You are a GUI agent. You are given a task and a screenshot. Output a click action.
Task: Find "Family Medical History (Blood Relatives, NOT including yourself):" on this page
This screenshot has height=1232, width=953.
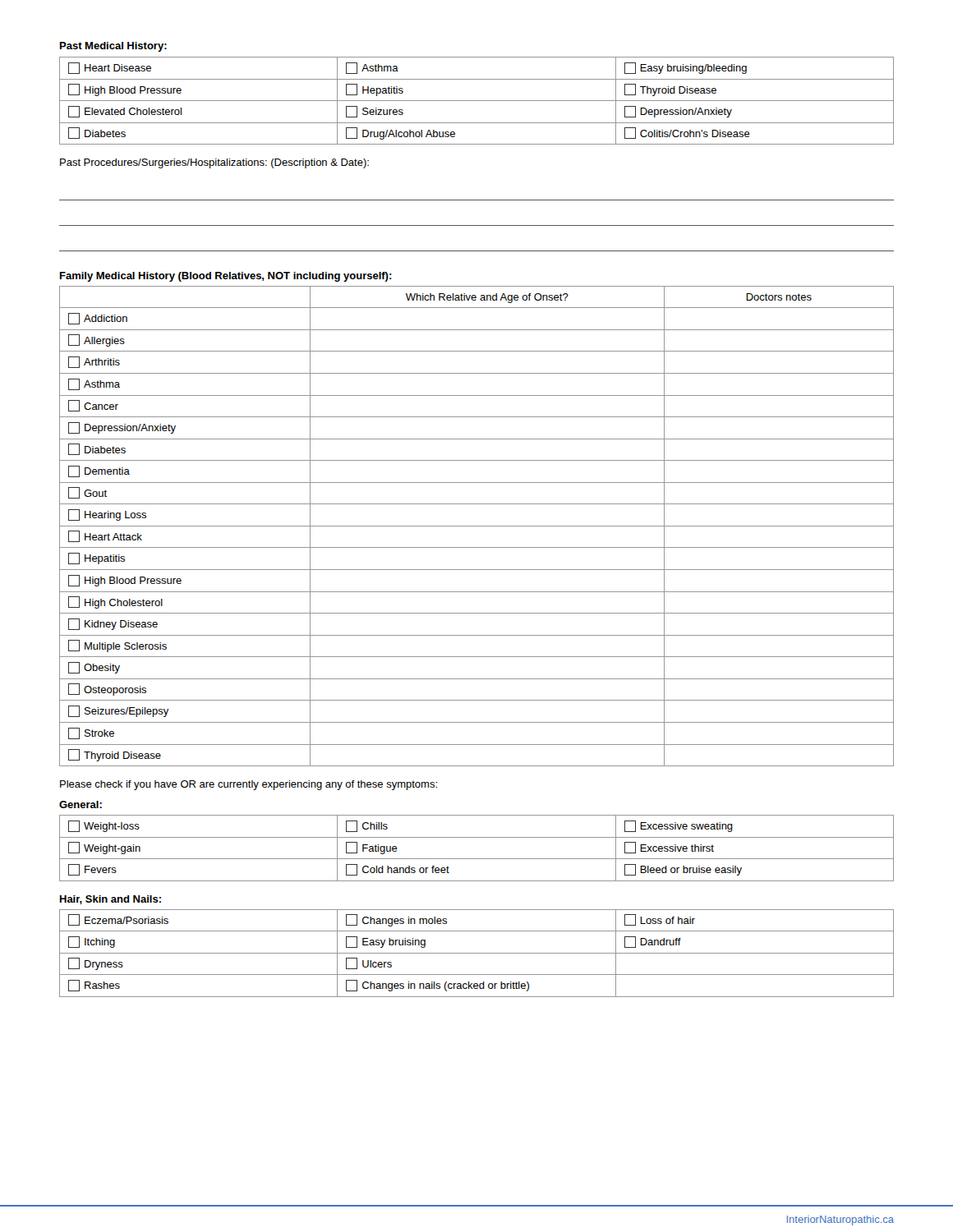226,276
